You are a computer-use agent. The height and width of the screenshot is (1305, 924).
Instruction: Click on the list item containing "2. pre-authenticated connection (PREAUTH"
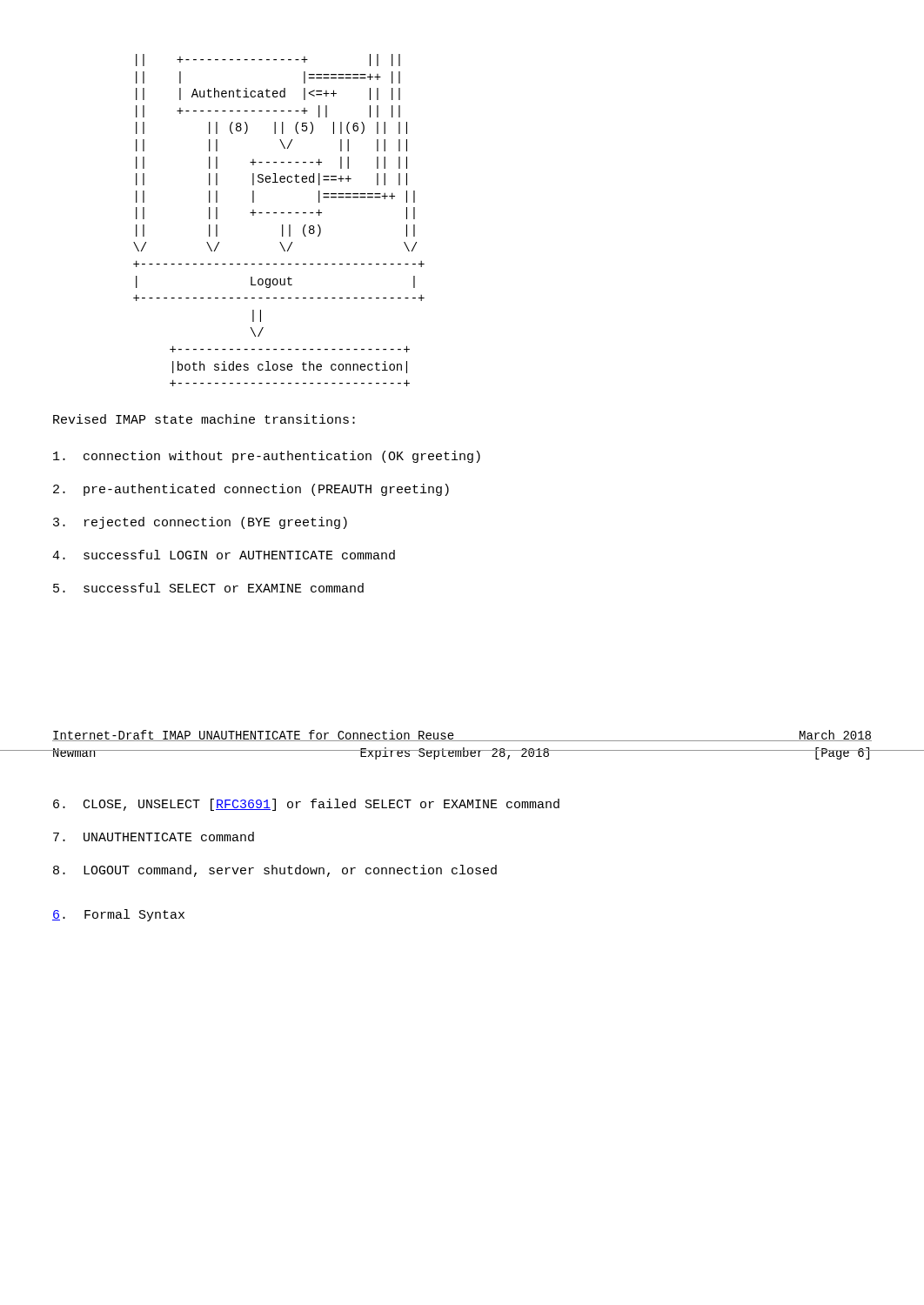coord(251,491)
